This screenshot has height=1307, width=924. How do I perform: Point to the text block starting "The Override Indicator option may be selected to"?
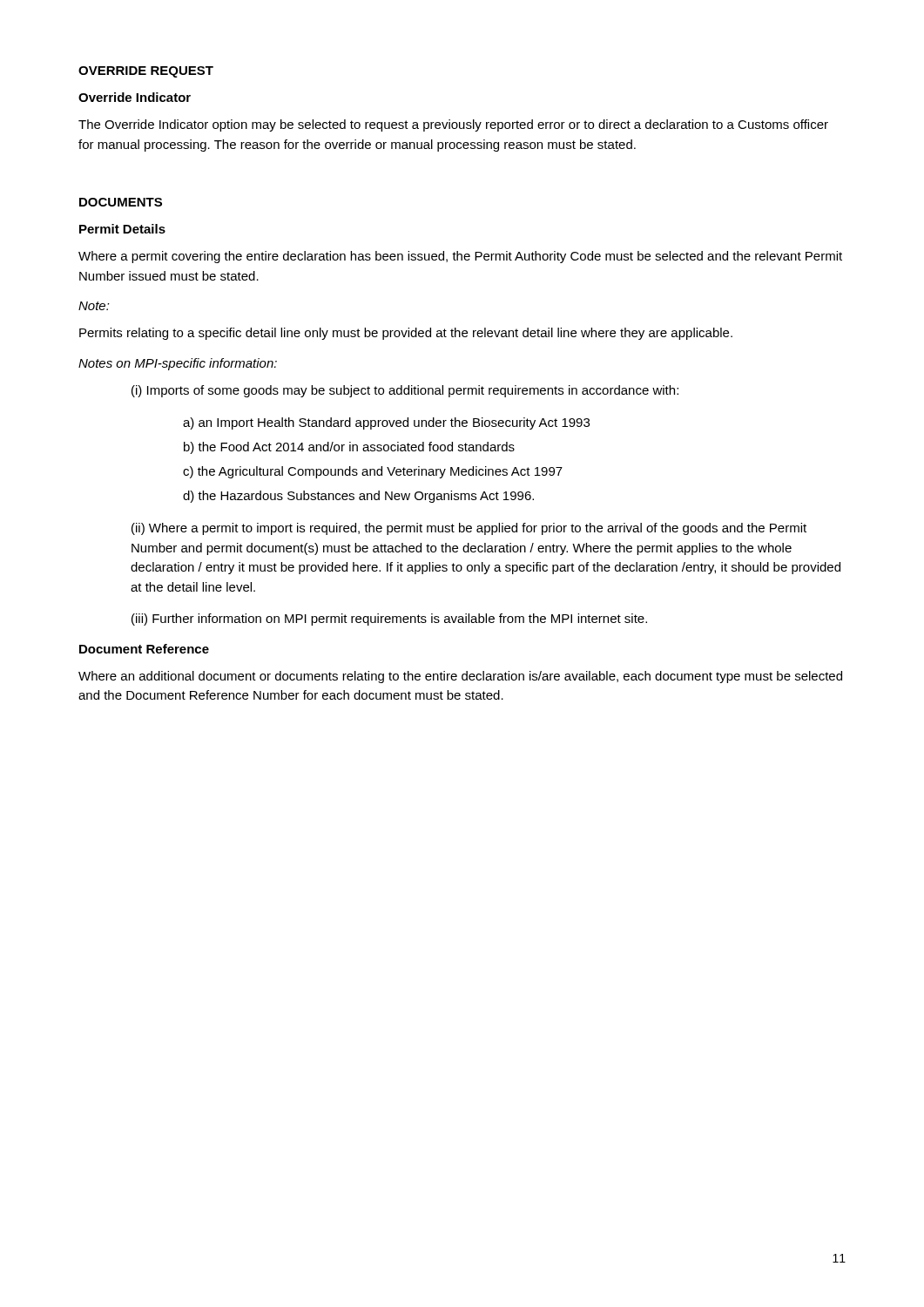pos(453,134)
